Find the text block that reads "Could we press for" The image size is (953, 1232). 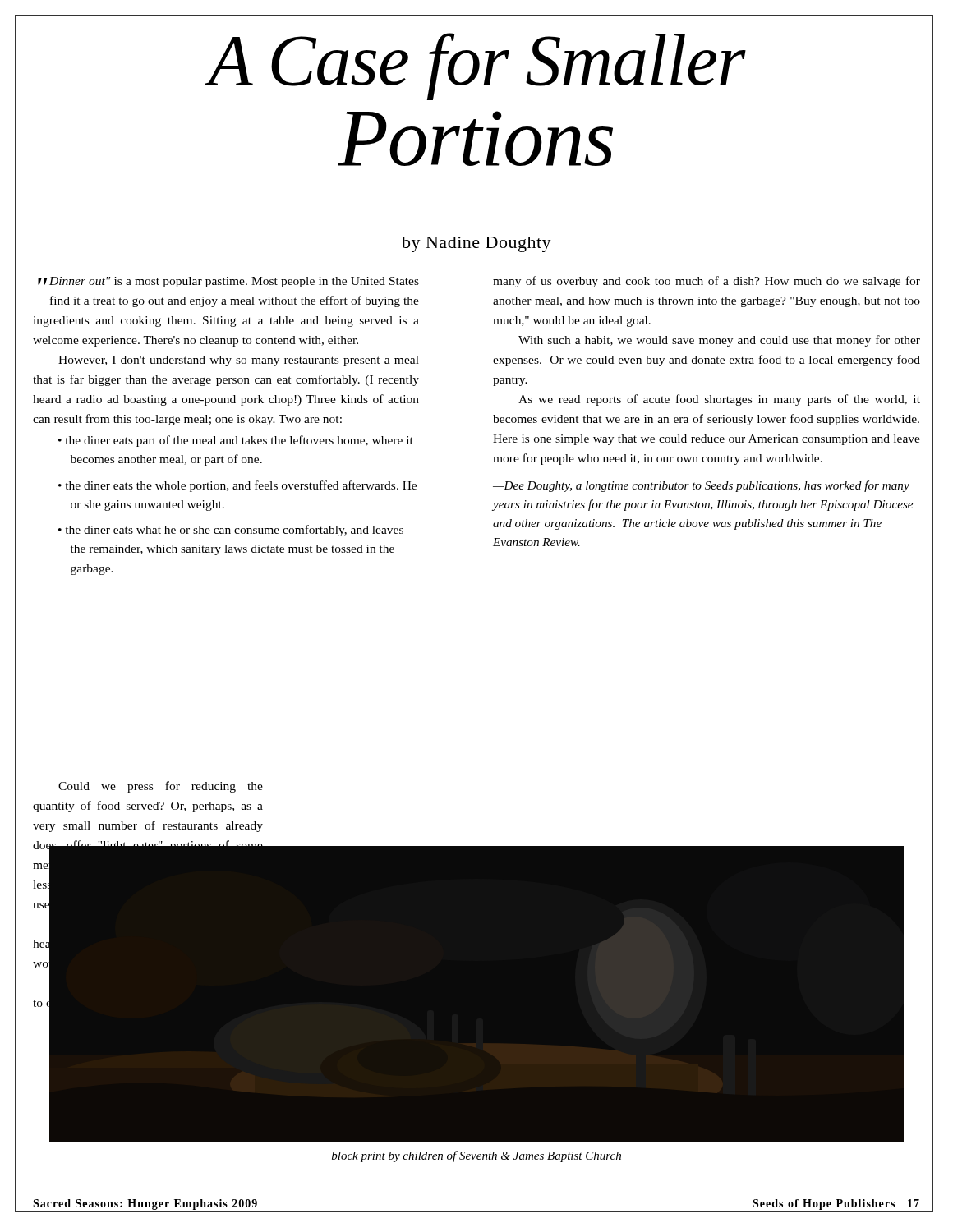tap(148, 894)
